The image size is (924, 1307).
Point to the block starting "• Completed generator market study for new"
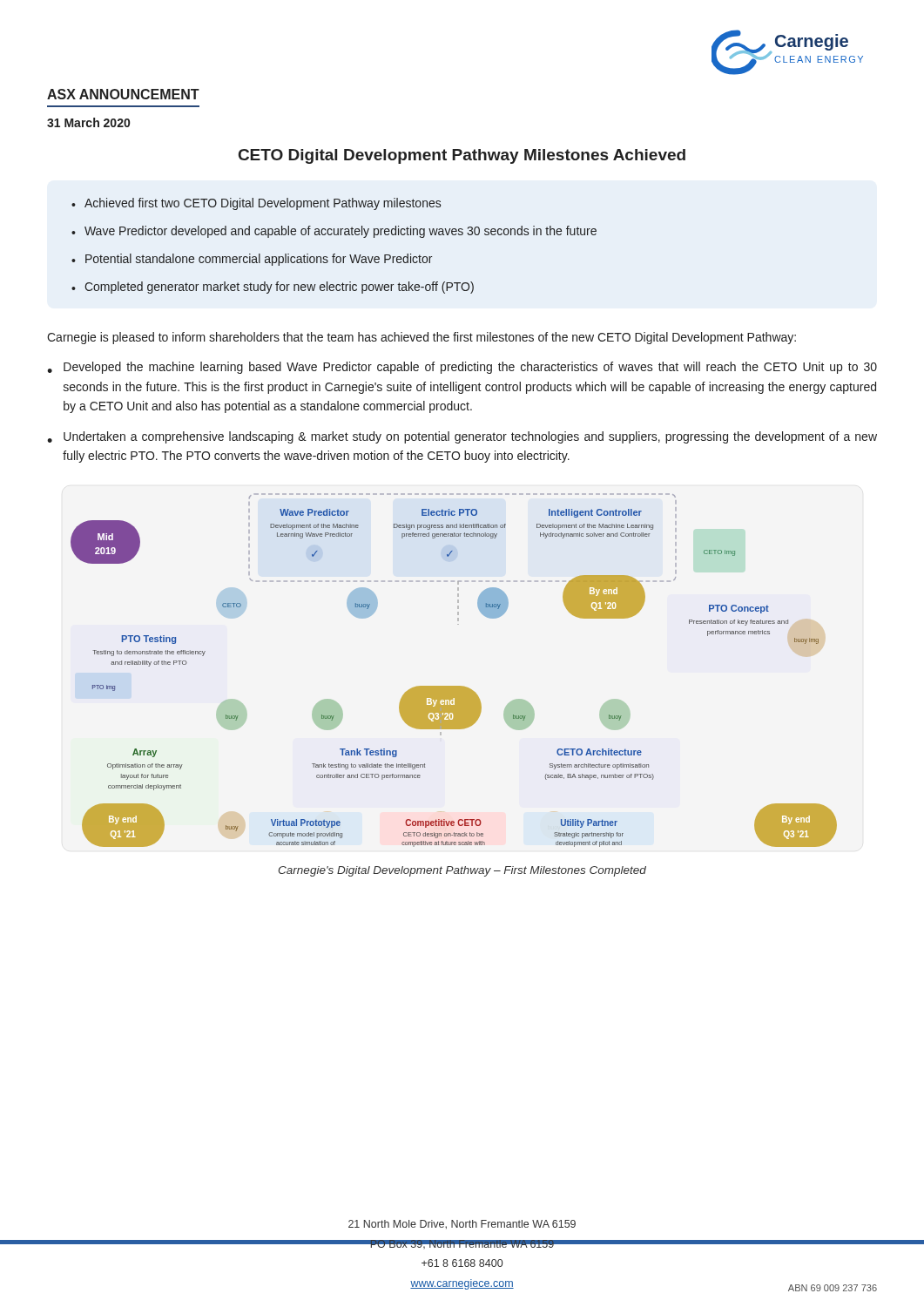[x=273, y=288]
